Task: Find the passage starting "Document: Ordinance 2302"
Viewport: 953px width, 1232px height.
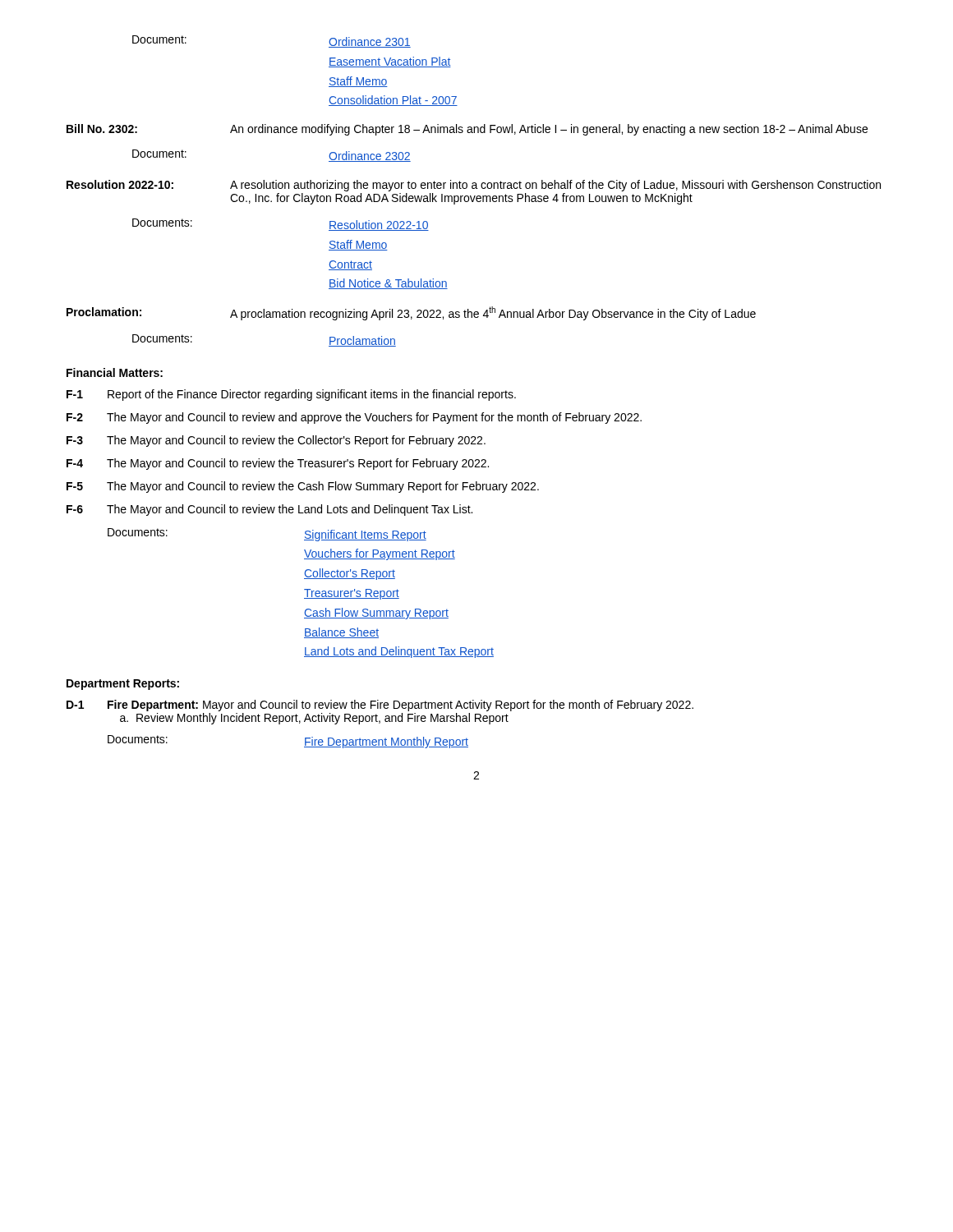Action: tap(163, 156)
